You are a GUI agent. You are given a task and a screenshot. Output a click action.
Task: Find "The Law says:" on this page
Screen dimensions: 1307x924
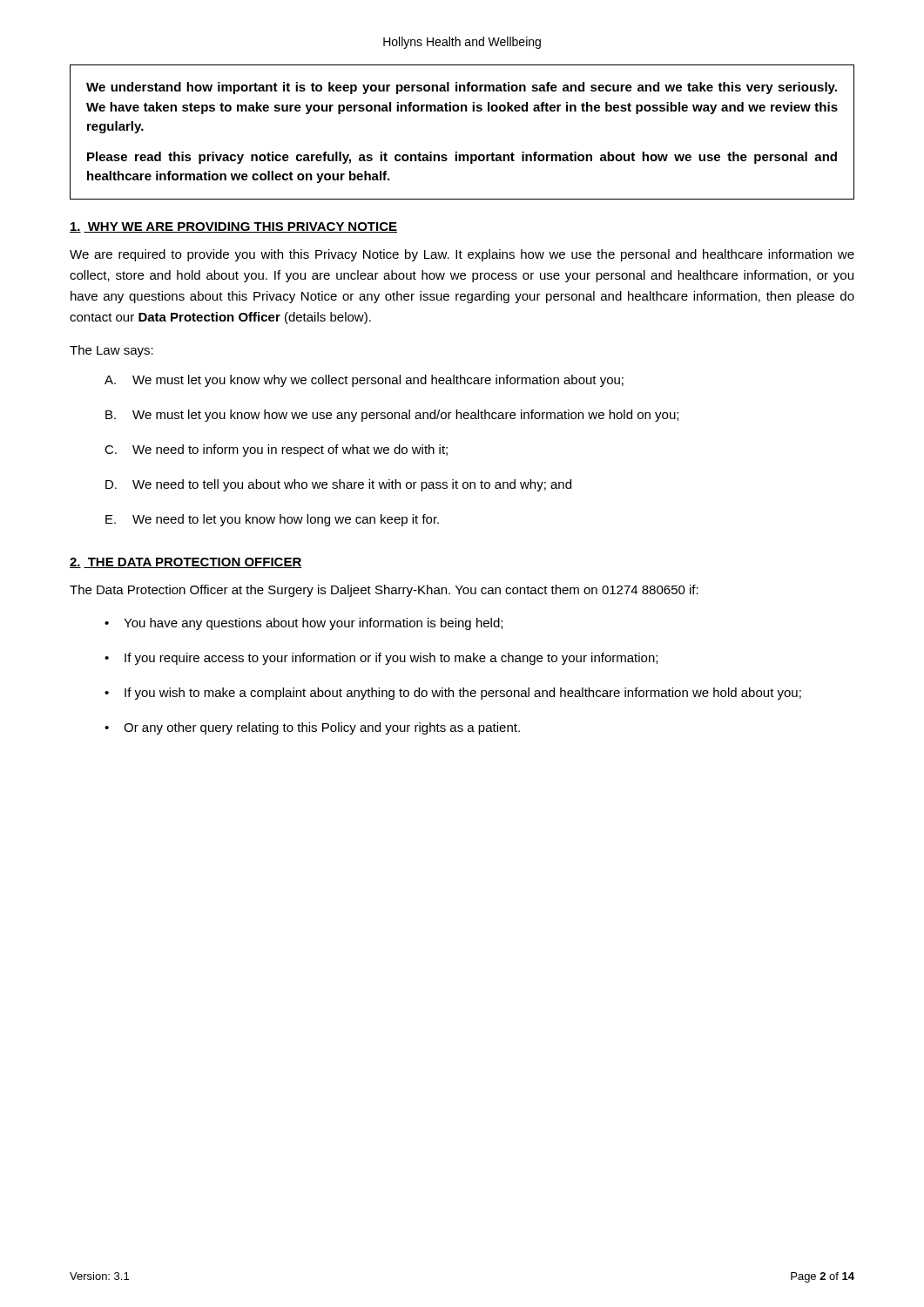[x=112, y=349]
